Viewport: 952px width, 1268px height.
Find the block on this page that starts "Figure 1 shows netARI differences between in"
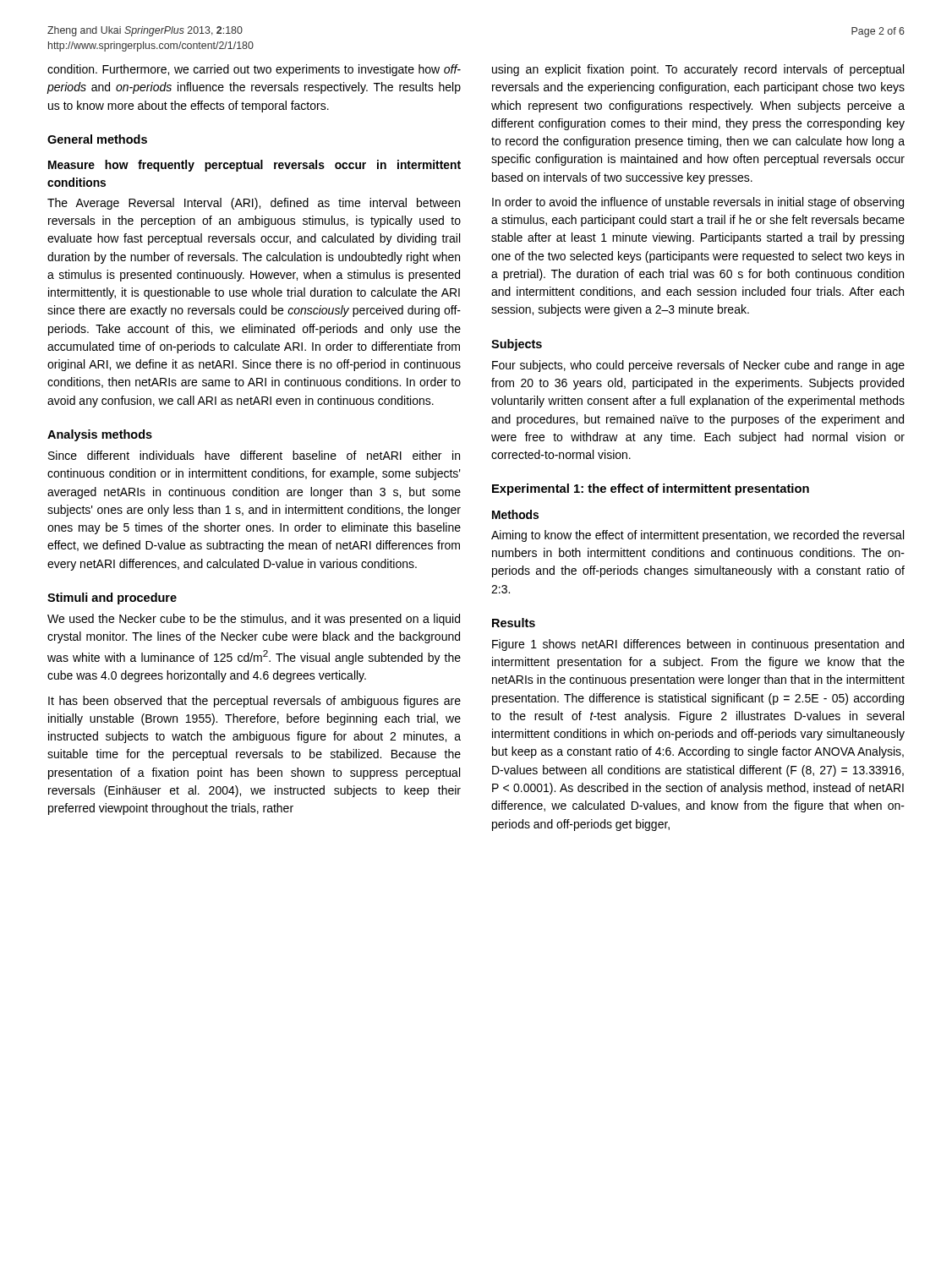pos(698,734)
